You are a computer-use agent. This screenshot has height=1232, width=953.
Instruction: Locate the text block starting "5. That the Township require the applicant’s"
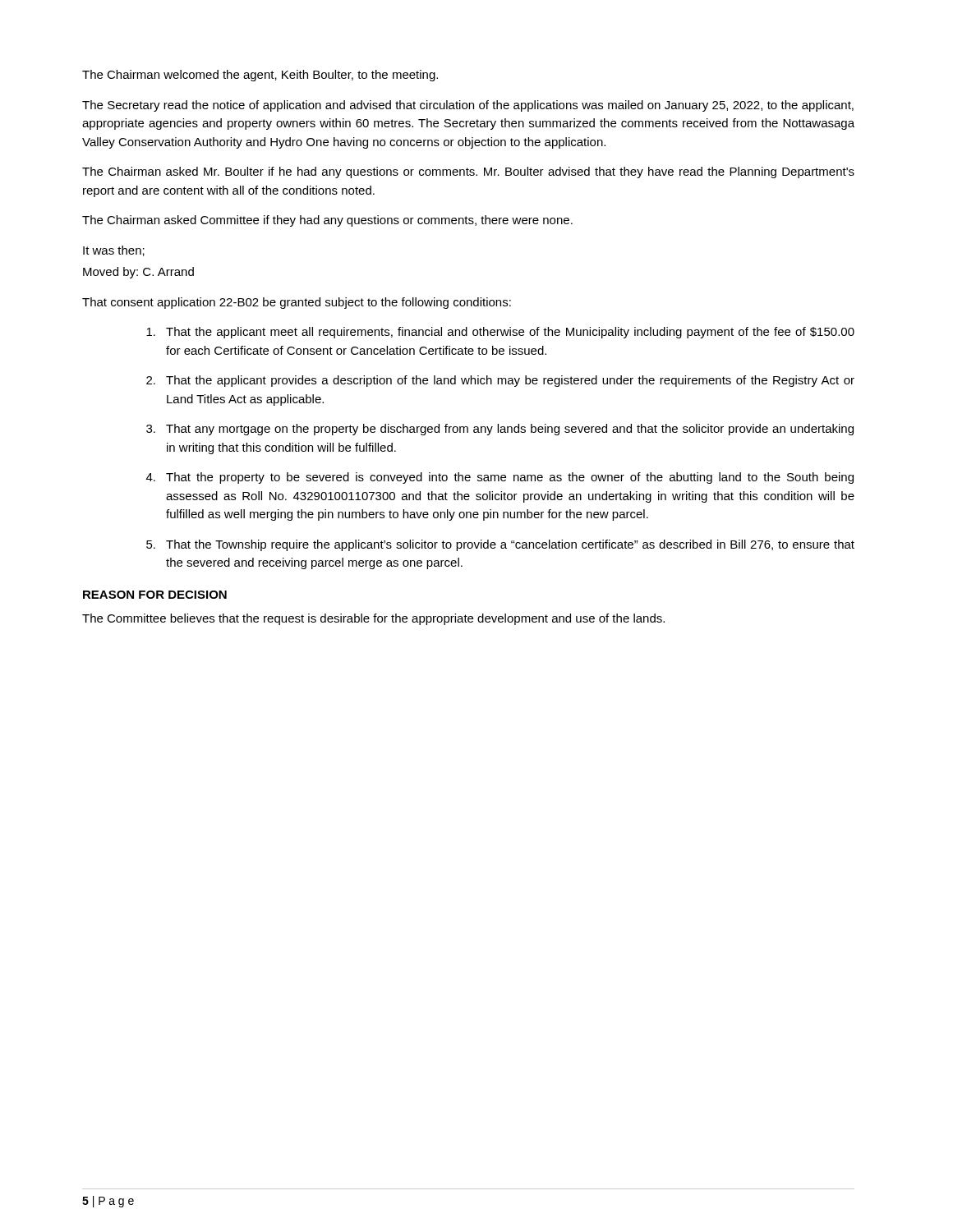click(x=493, y=554)
